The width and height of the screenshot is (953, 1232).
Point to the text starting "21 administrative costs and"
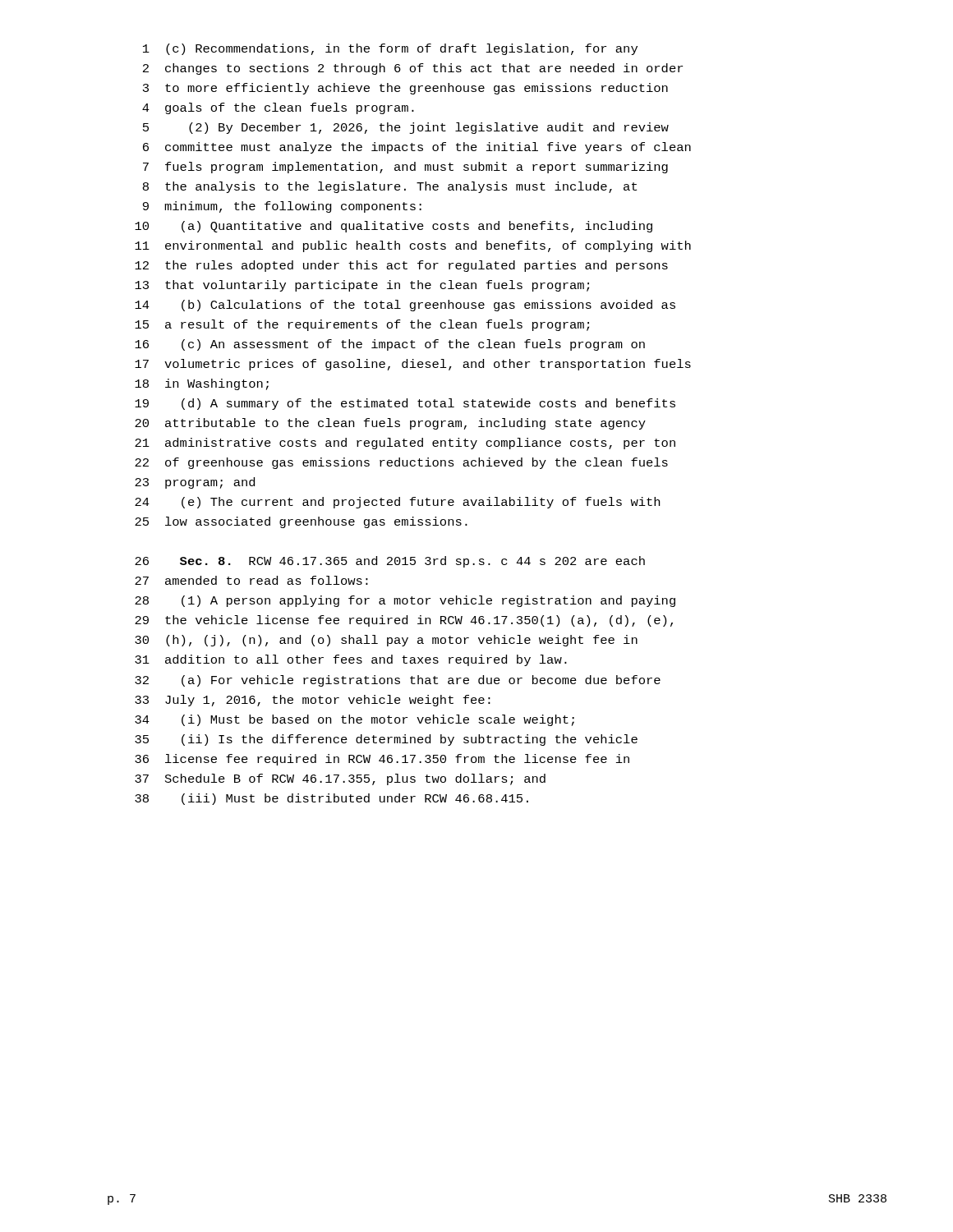497,444
